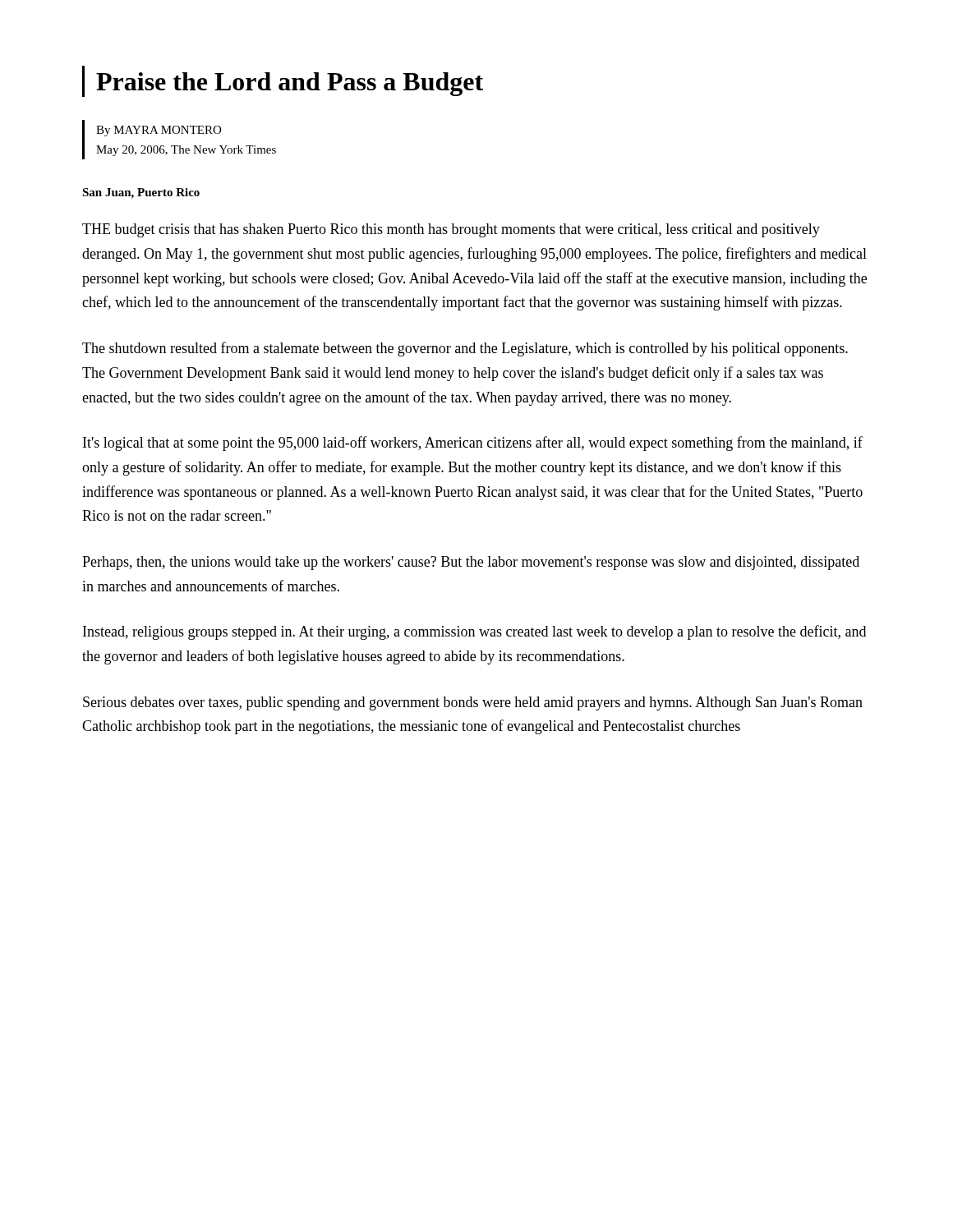Select the region starting "The shutdown resulted from"

(465, 373)
